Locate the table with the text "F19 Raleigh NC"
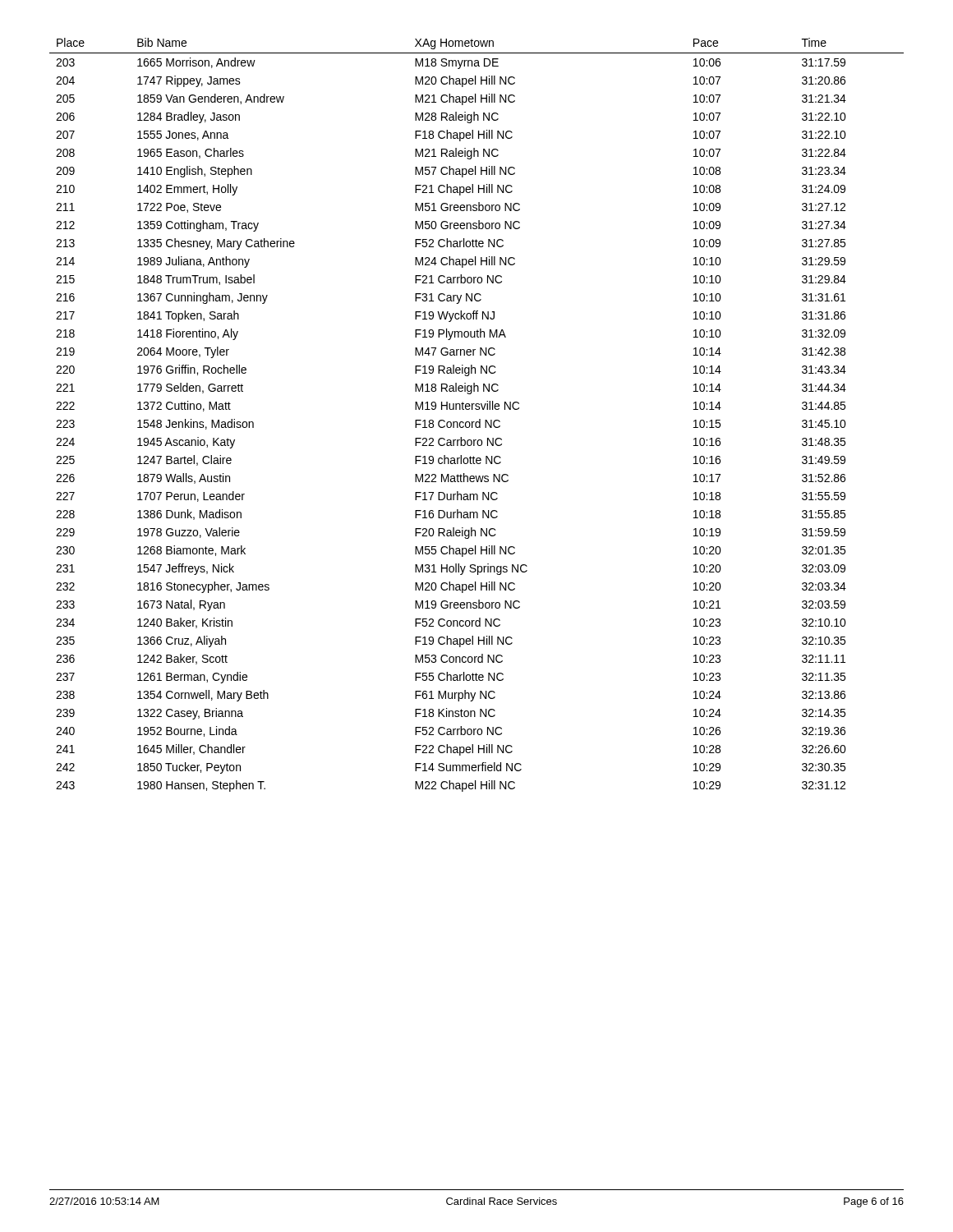 (x=476, y=414)
